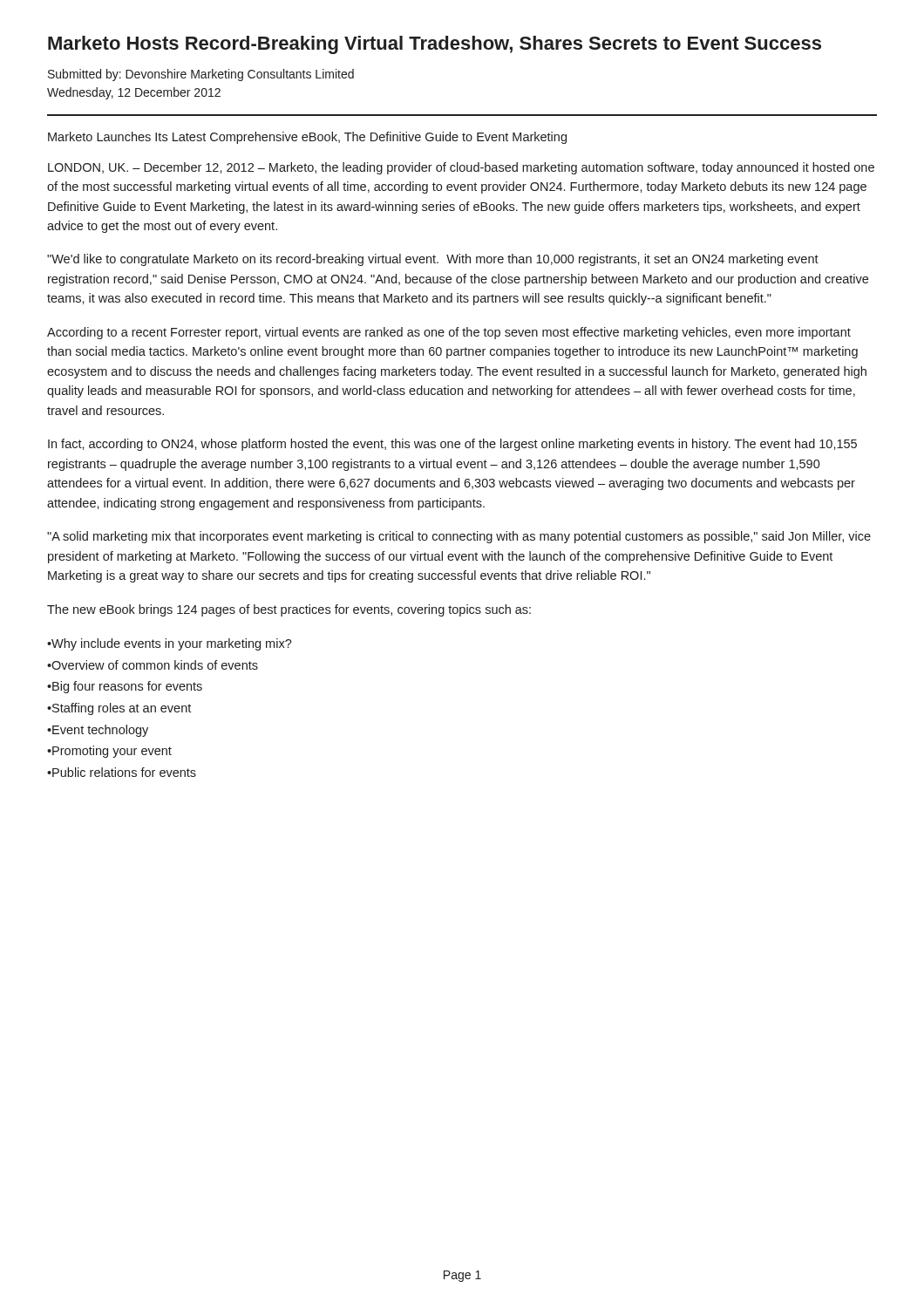This screenshot has width=924, height=1308.
Task: Point to the block beginning "Submitted by: Devonshire Marketing"
Action: (x=201, y=83)
